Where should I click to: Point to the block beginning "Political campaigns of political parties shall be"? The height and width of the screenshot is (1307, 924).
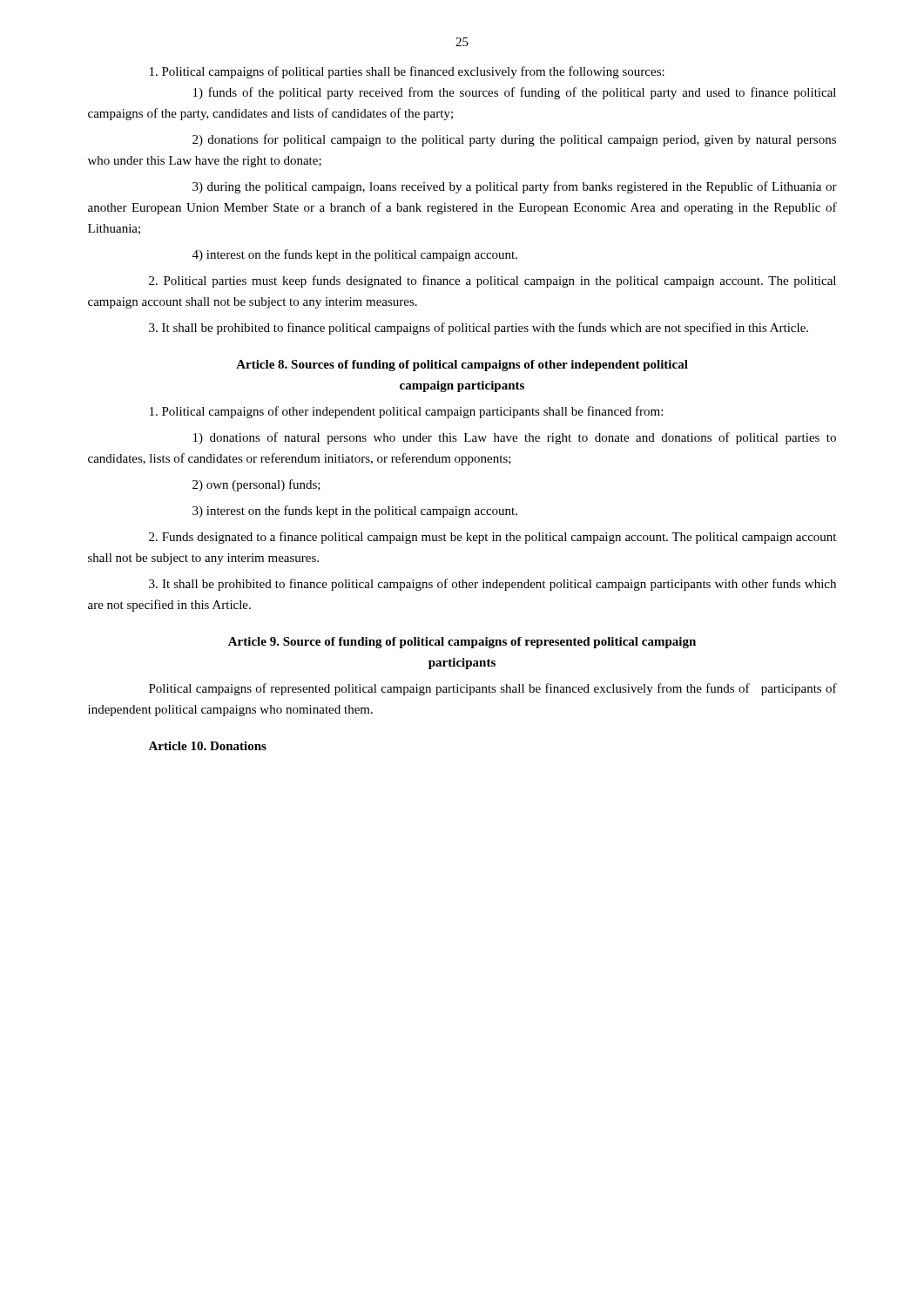tap(407, 71)
